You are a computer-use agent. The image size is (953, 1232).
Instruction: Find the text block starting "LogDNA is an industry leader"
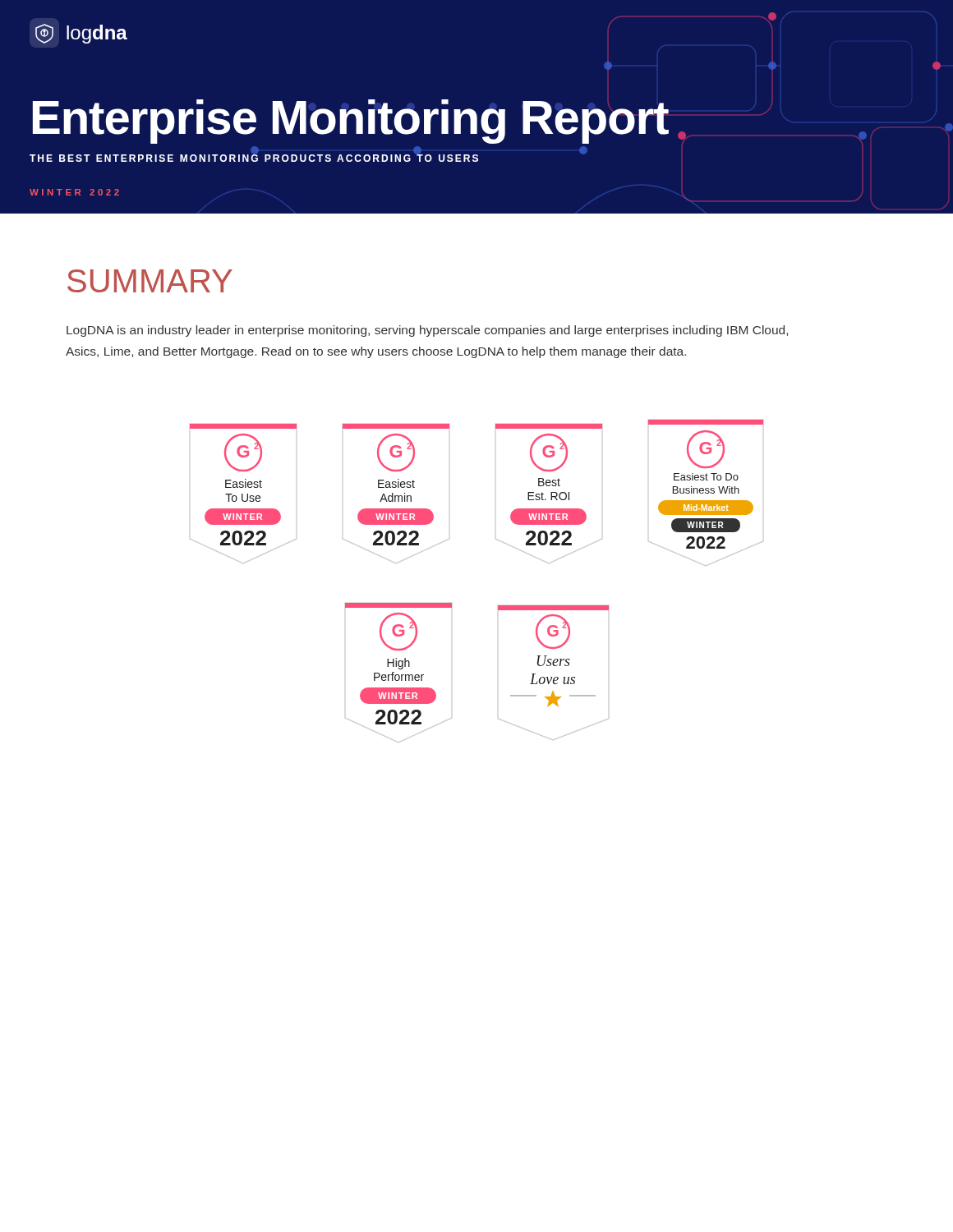coord(427,340)
